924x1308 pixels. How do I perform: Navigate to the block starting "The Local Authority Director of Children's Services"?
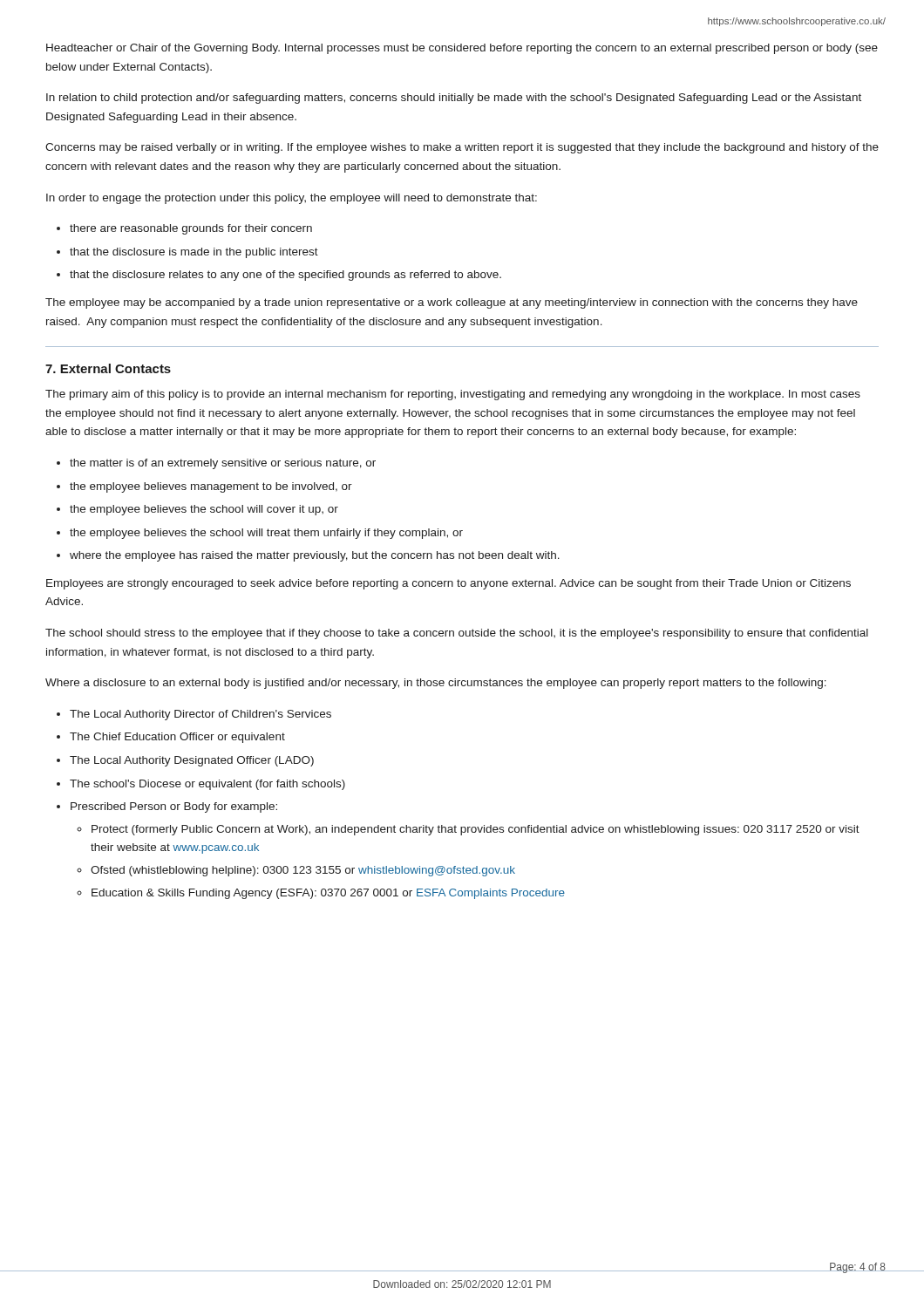(201, 714)
